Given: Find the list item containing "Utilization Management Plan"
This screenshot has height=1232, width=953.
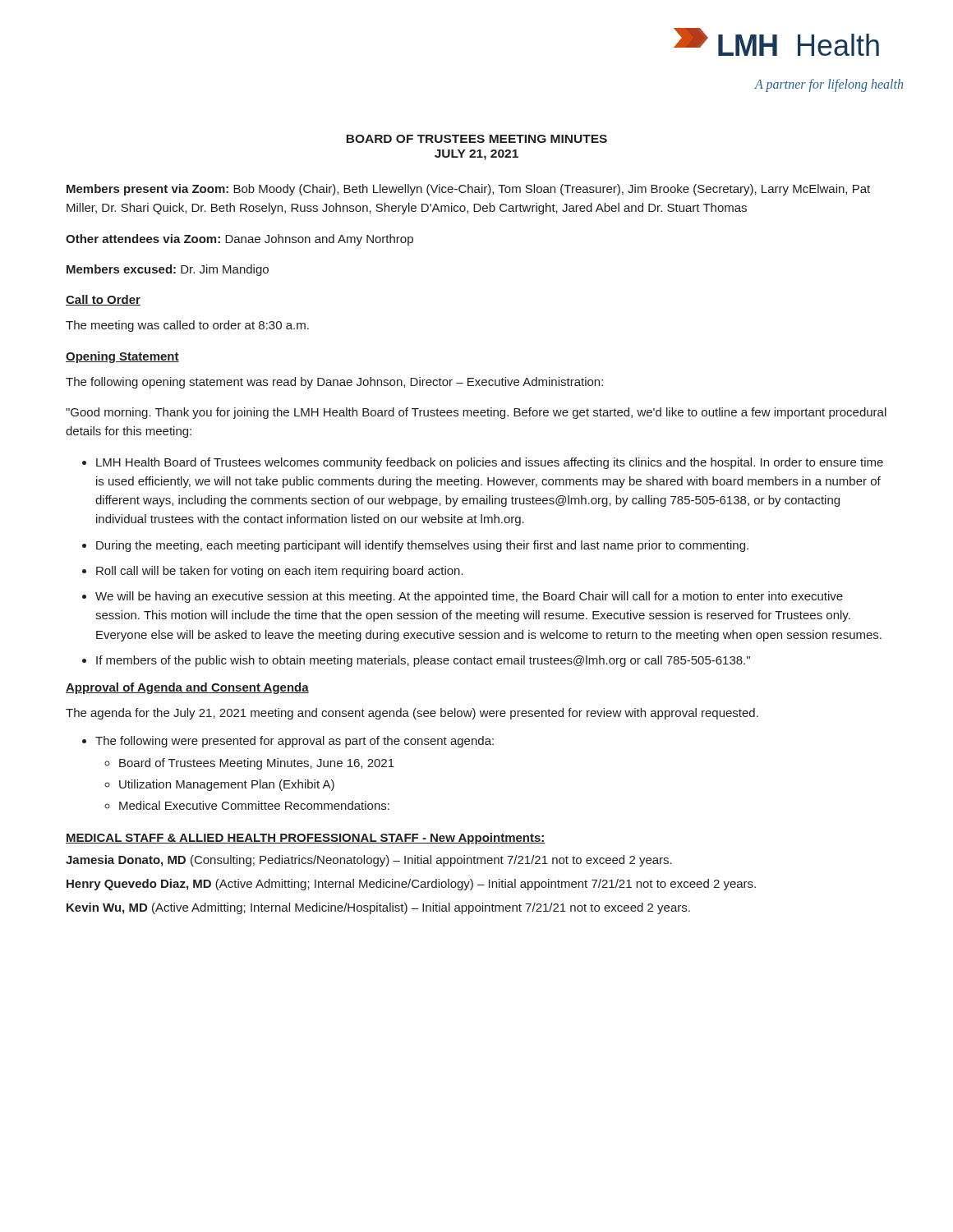Looking at the screenshot, I should [227, 785].
